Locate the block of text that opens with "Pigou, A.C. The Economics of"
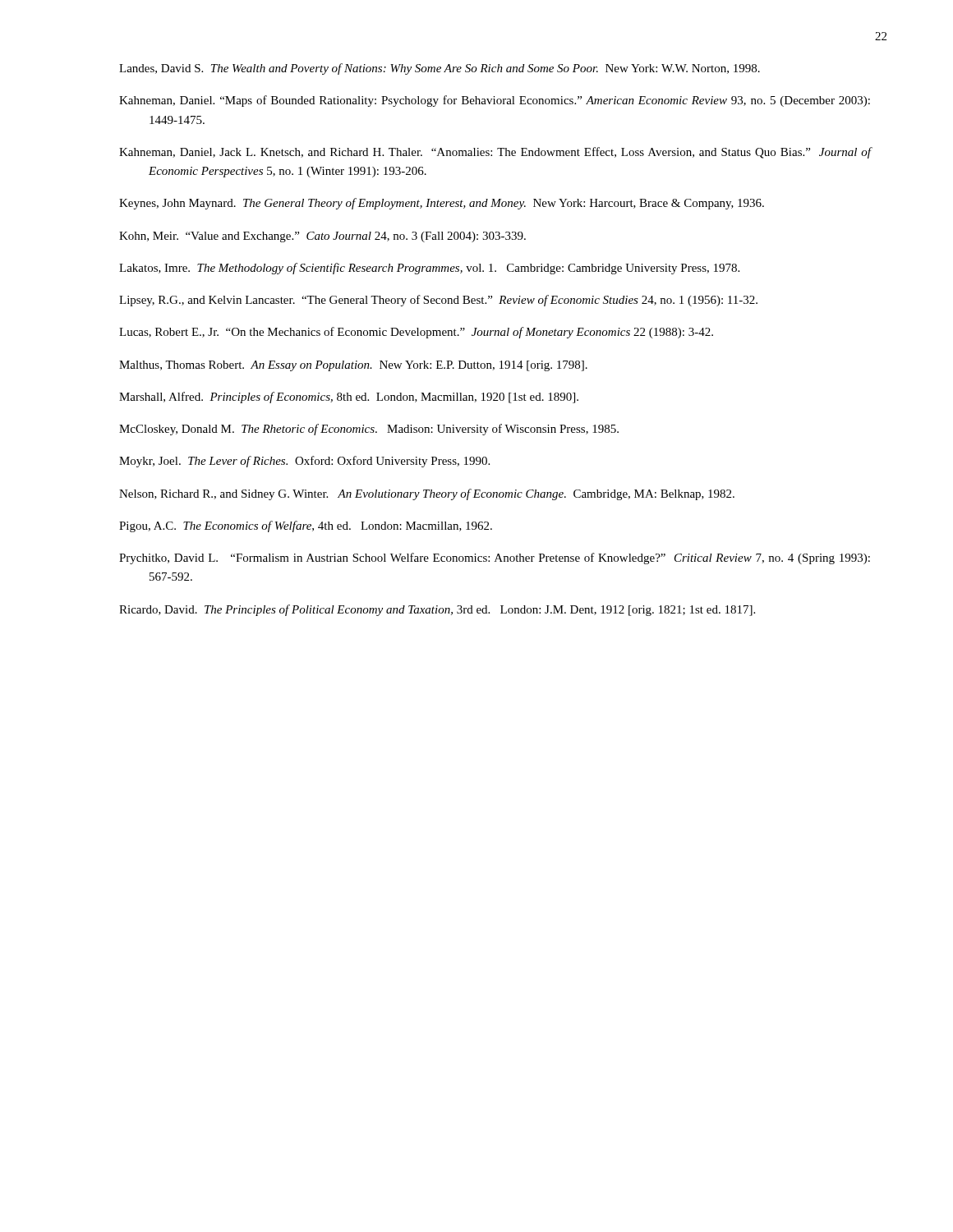The width and height of the screenshot is (953, 1232). point(306,525)
